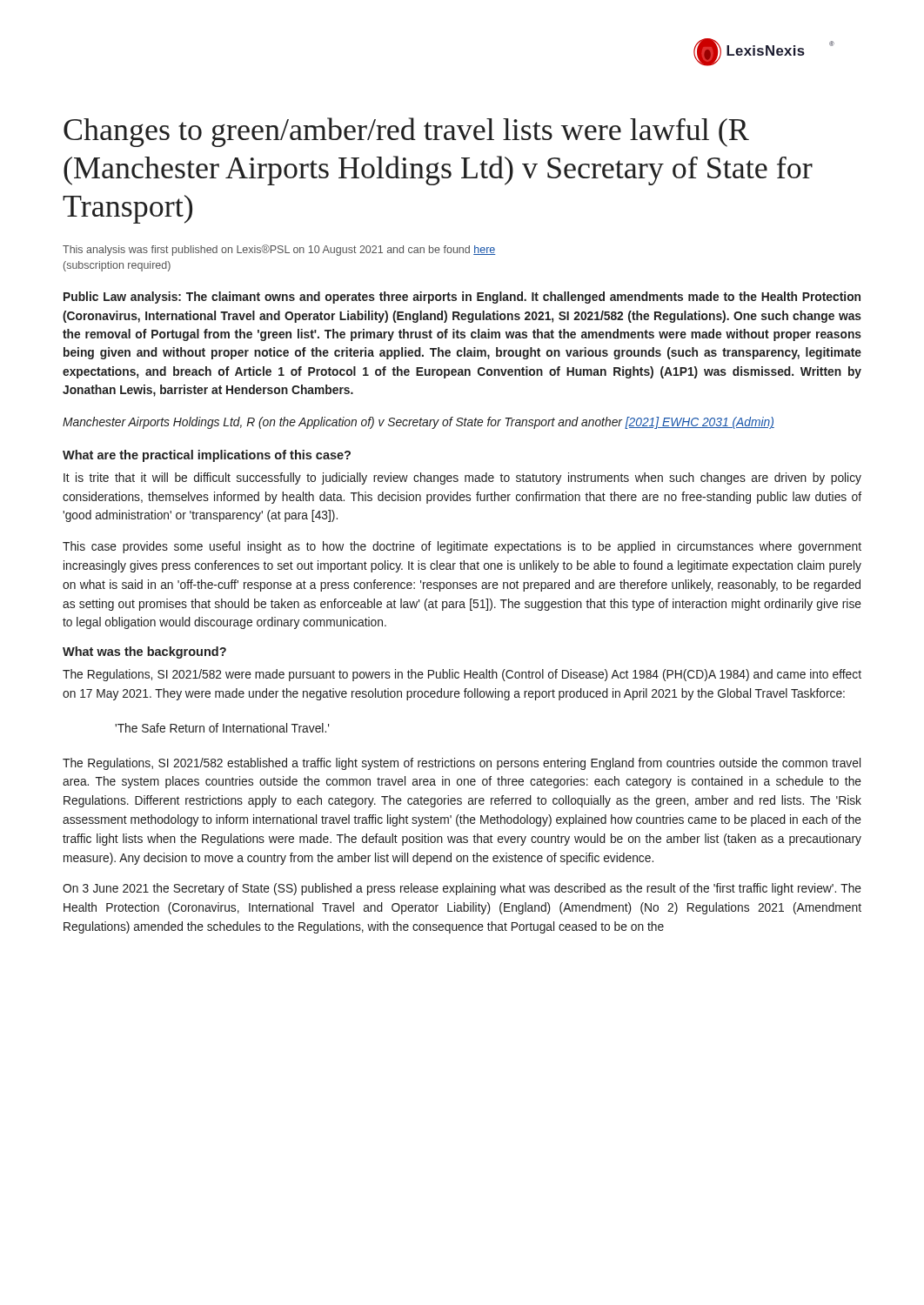Select the region starting "What are the practical implications of this case?"
This screenshot has height=1305, width=924.
(207, 455)
